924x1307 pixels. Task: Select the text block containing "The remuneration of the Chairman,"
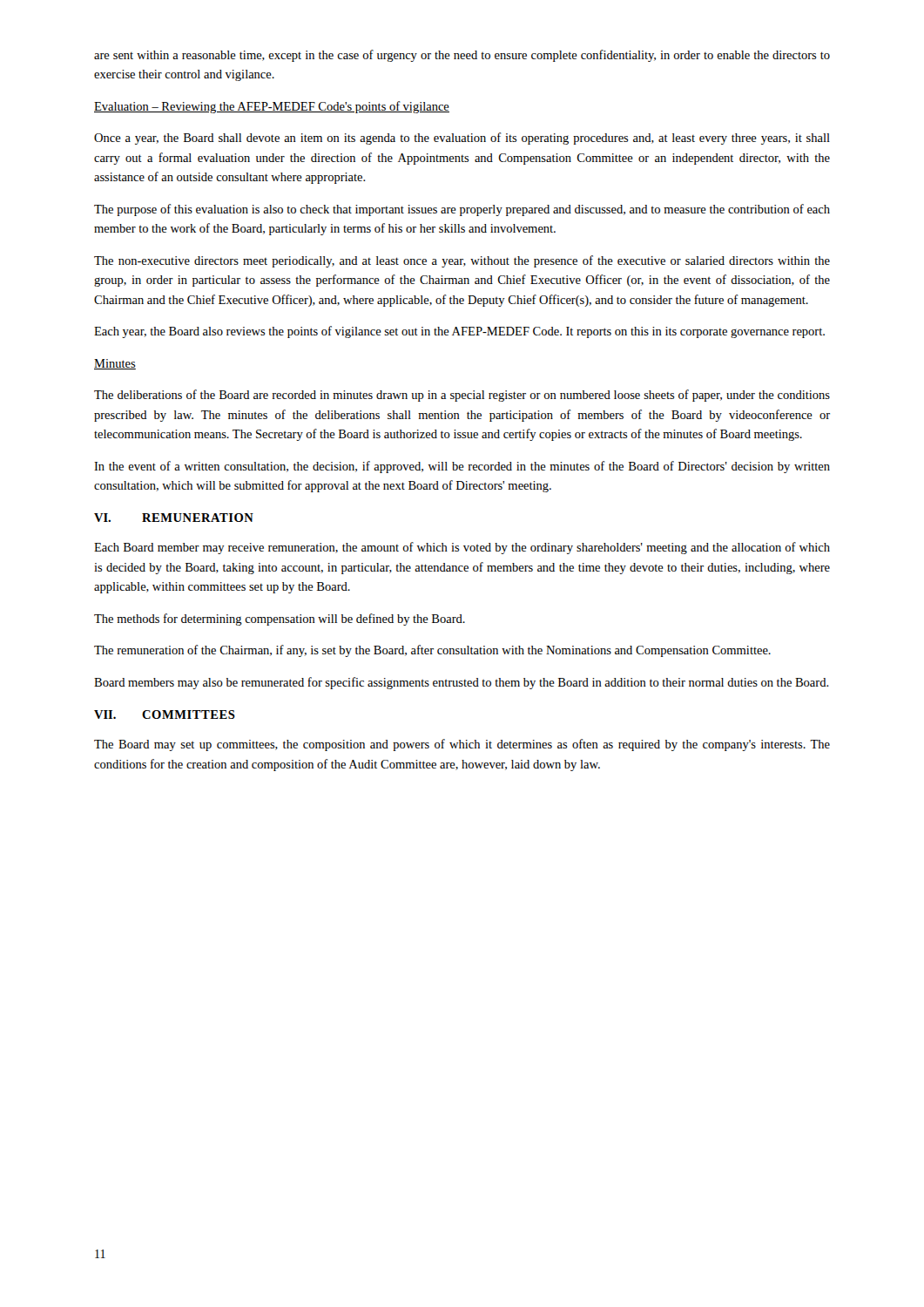coord(462,650)
